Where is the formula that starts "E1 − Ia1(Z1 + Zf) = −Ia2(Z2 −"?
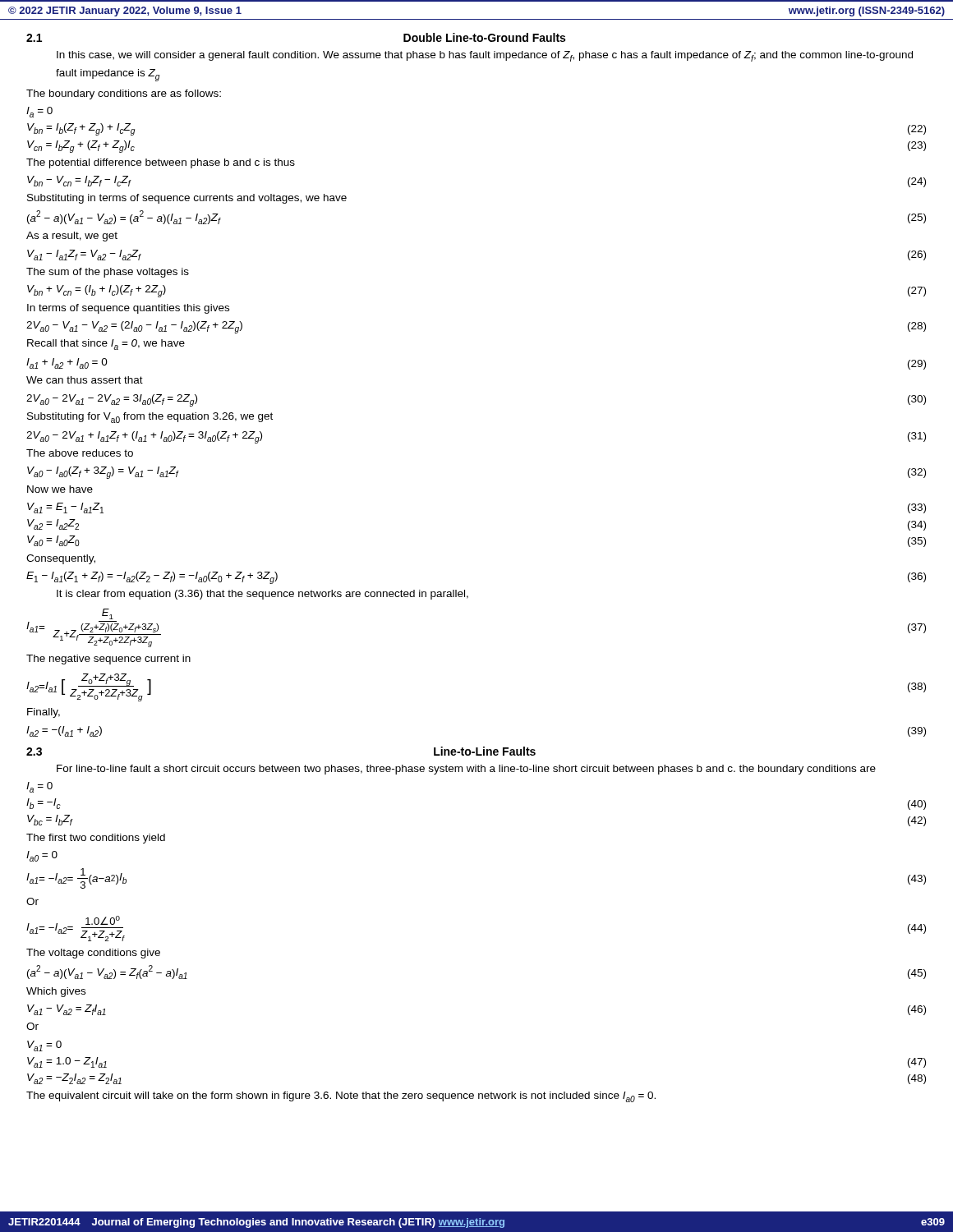This screenshot has width=953, height=1232. click(137, 578)
